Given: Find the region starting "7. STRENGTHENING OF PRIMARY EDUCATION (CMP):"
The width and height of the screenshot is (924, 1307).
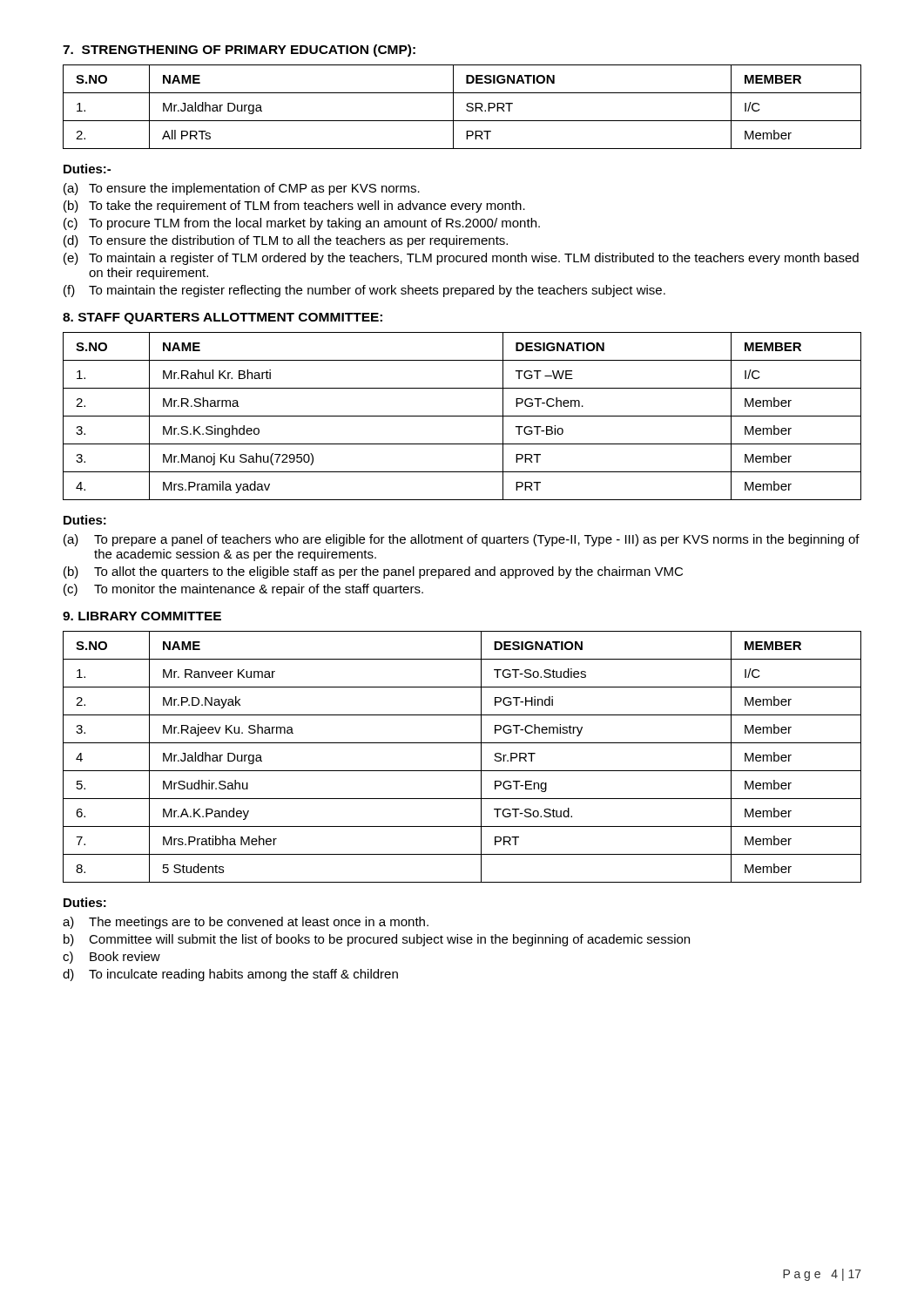Looking at the screenshot, I should pos(240,49).
